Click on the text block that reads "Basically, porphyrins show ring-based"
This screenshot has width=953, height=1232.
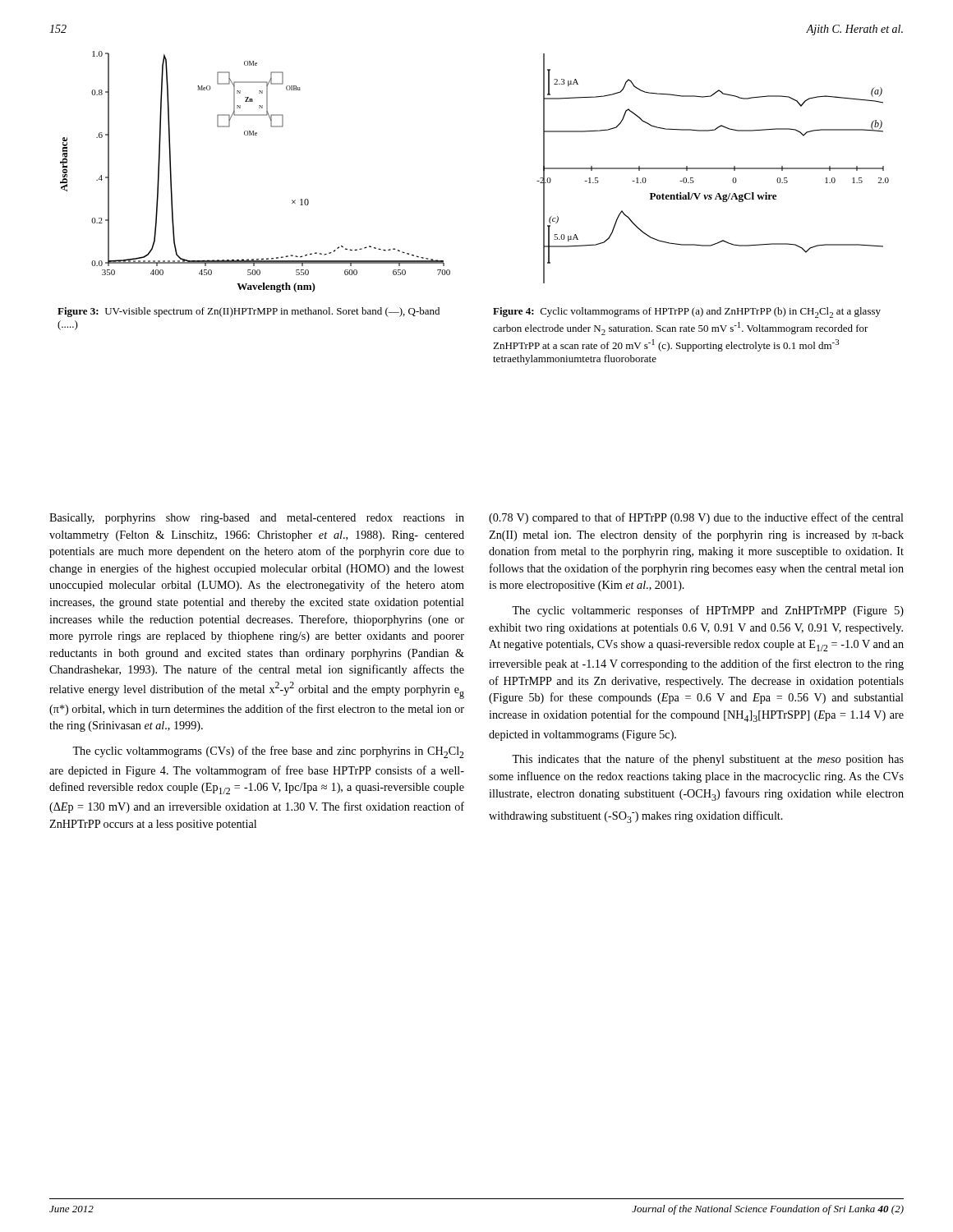click(x=257, y=671)
